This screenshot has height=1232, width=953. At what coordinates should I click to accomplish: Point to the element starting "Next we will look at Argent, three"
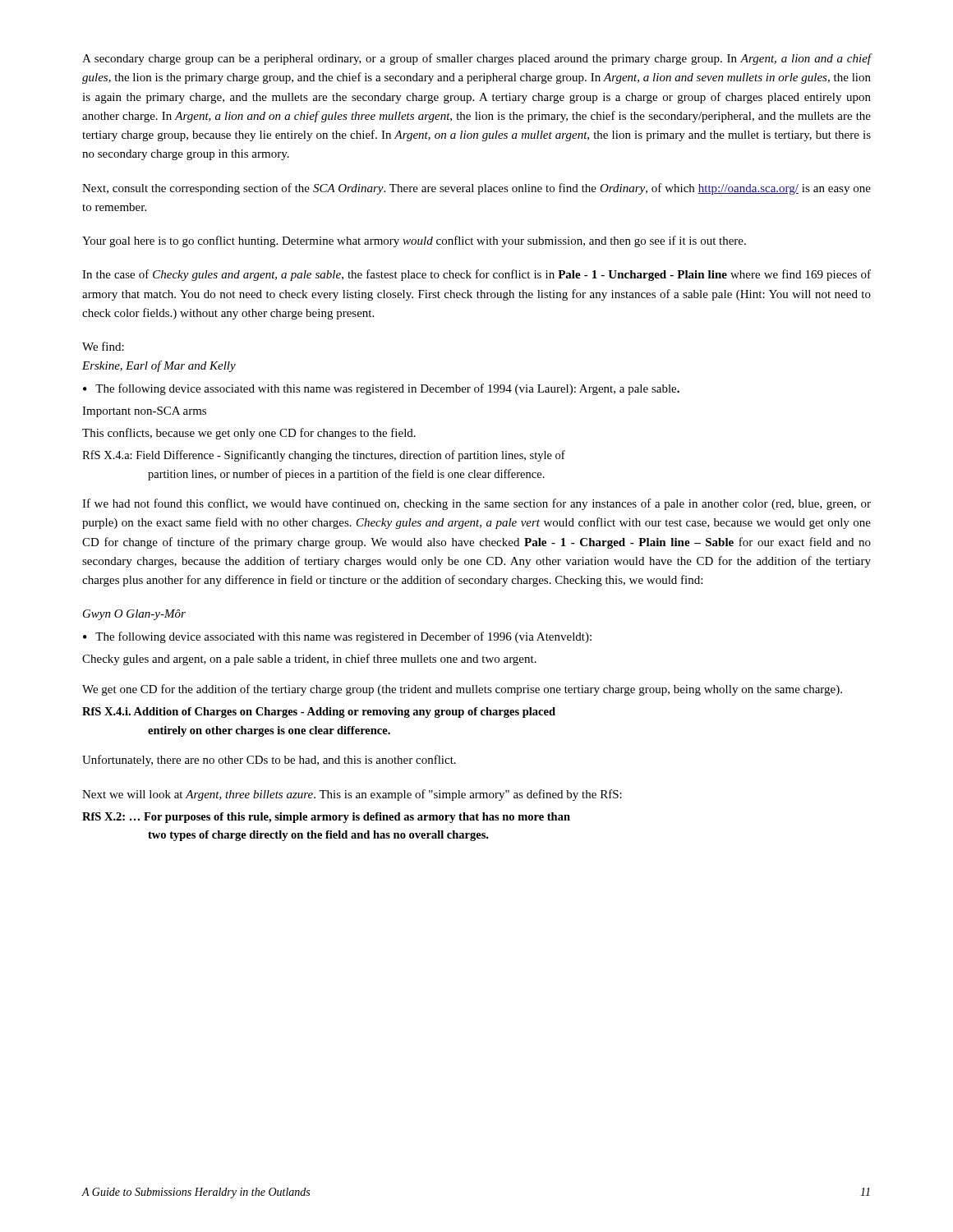click(x=352, y=794)
